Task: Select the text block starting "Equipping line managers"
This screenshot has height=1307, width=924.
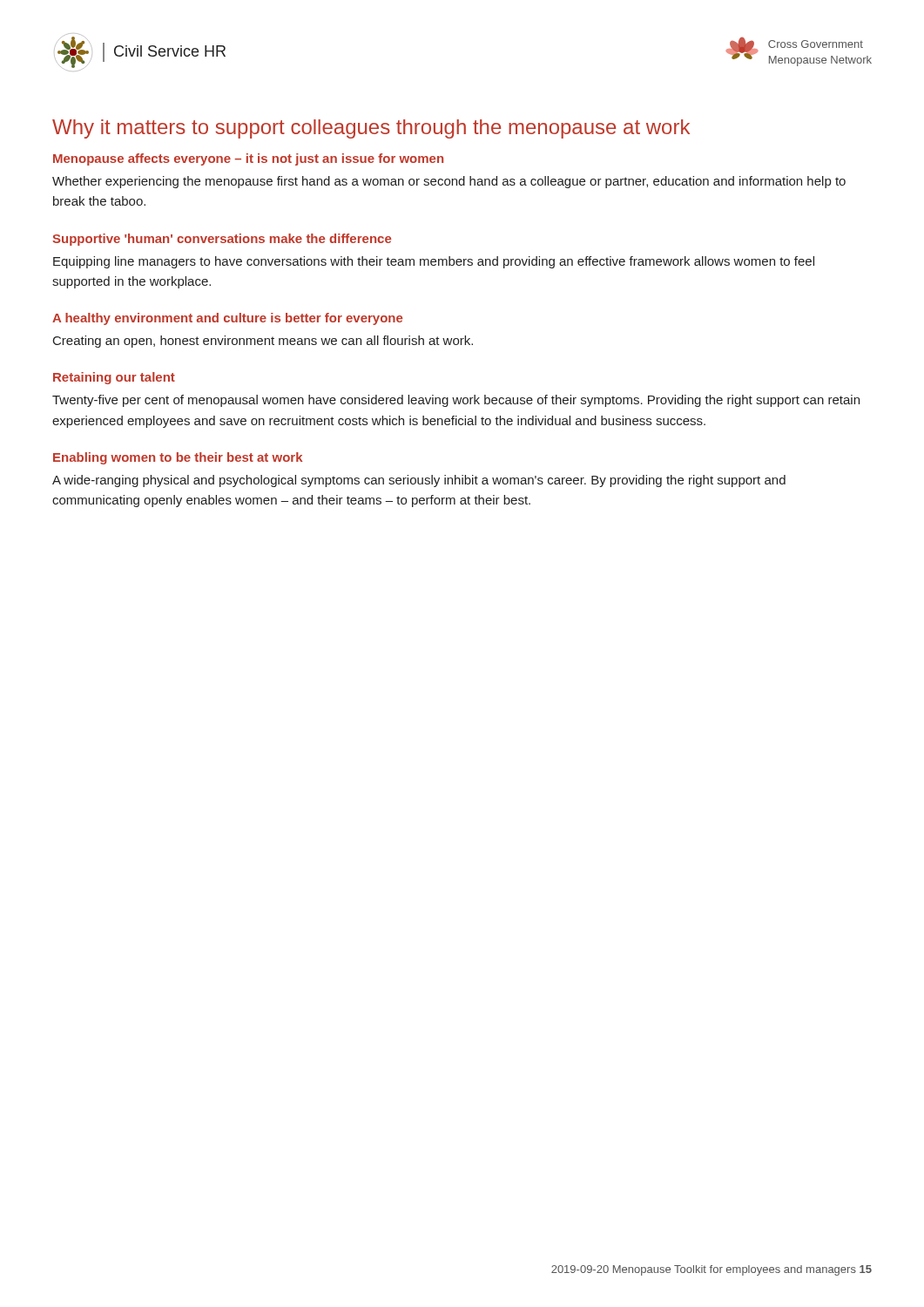Action: (462, 271)
